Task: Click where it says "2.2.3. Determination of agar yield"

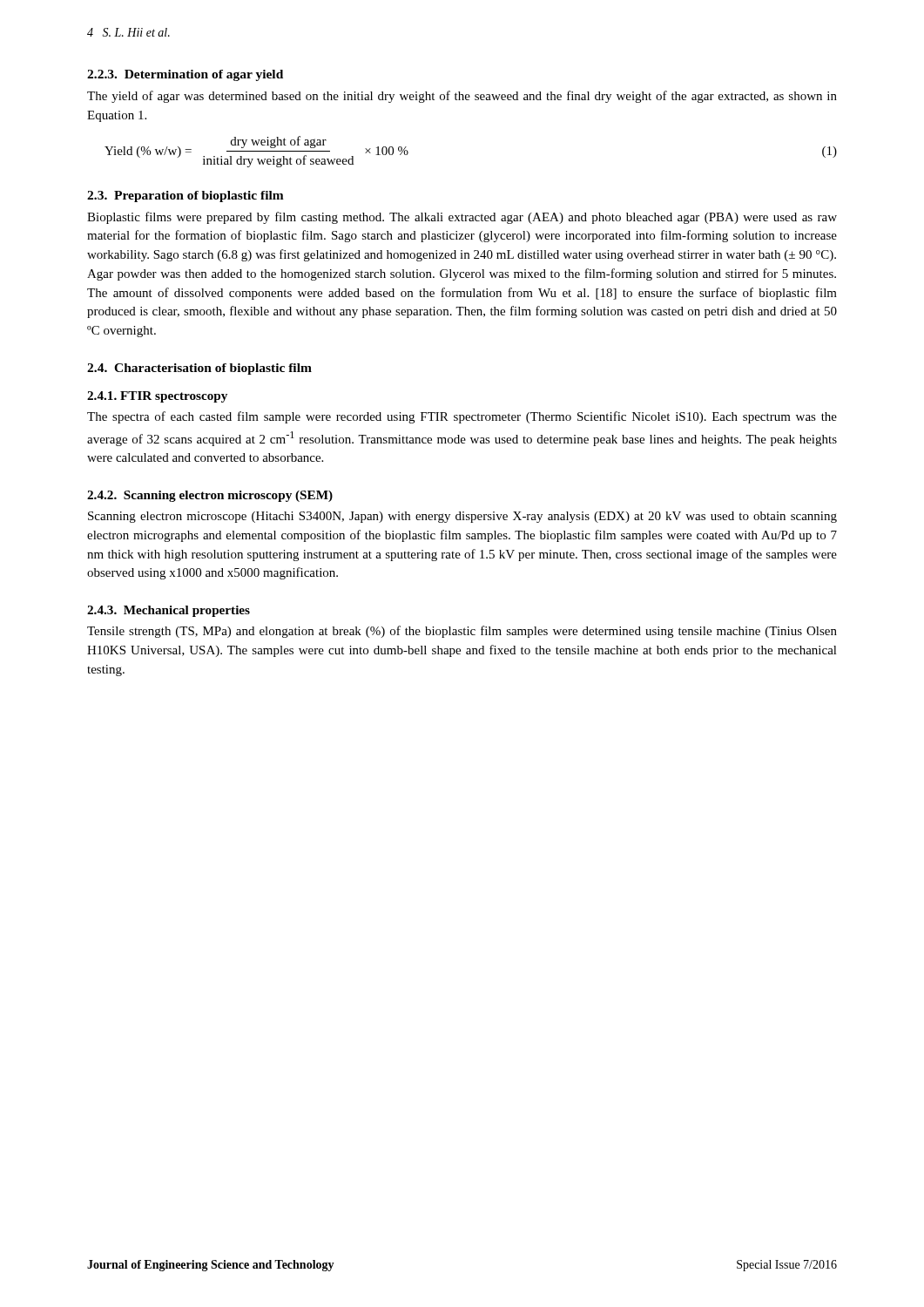Action: (x=185, y=75)
